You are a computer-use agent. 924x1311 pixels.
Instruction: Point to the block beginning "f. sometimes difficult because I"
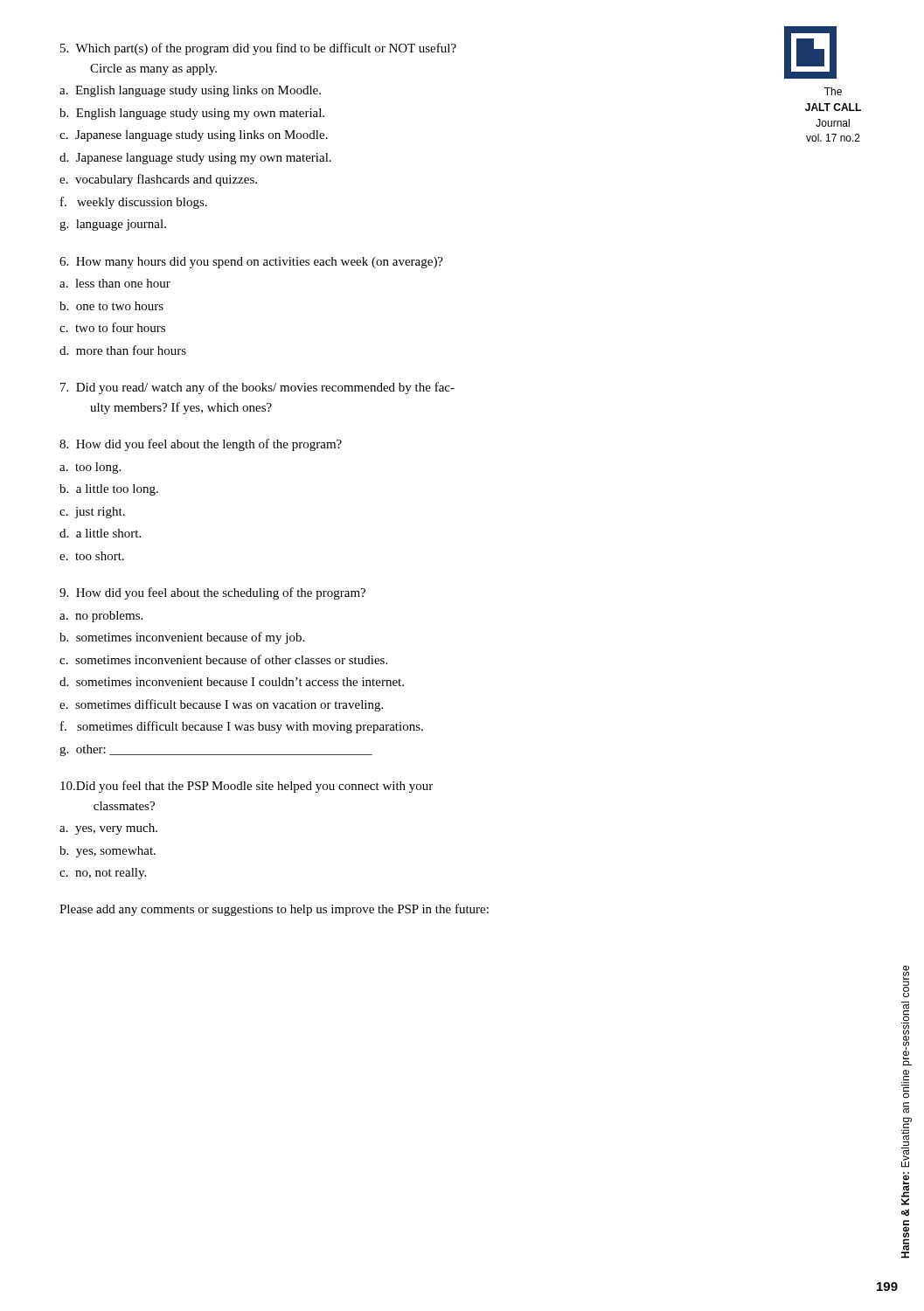(x=242, y=726)
